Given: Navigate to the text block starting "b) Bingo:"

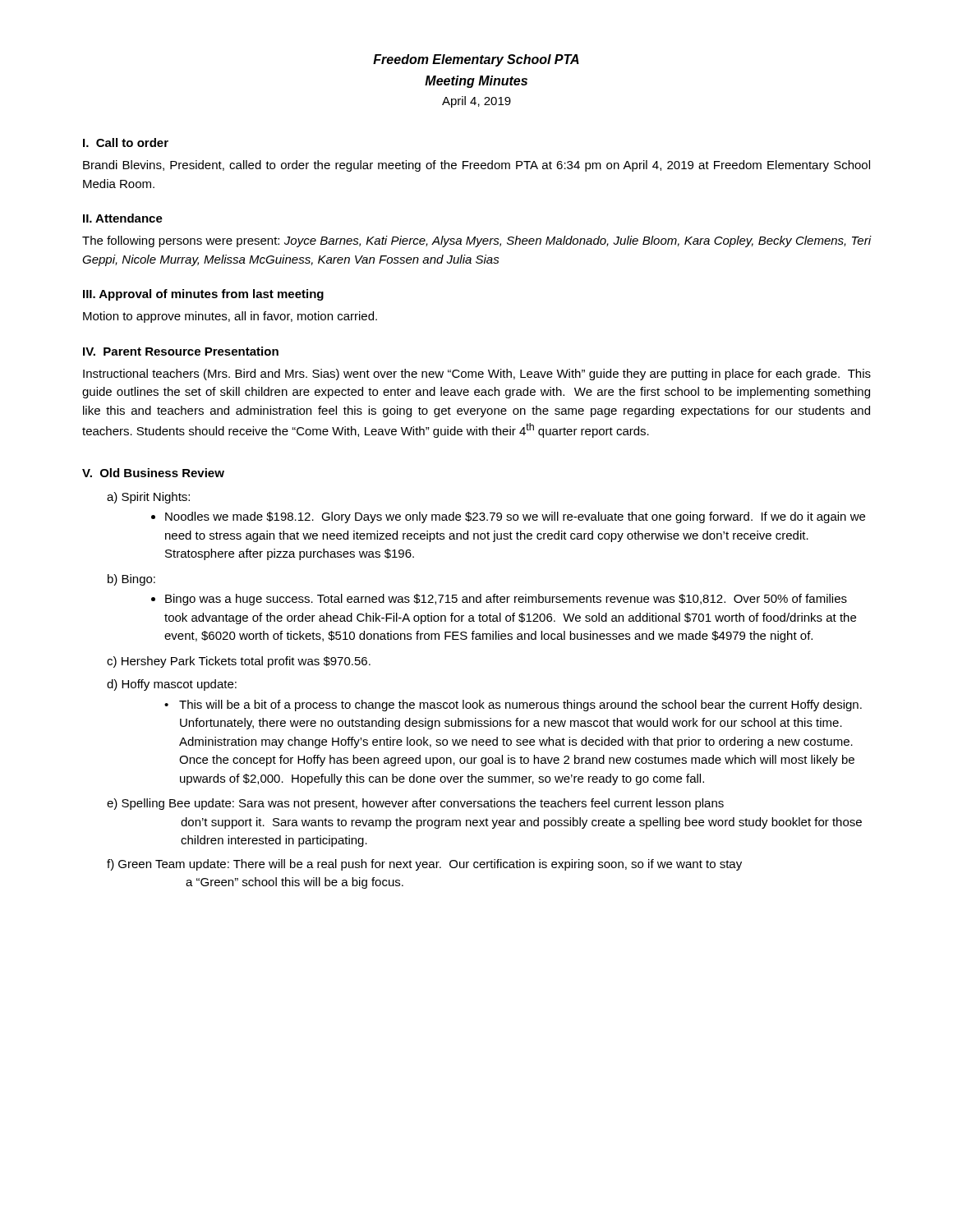Looking at the screenshot, I should (x=131, y=578).
